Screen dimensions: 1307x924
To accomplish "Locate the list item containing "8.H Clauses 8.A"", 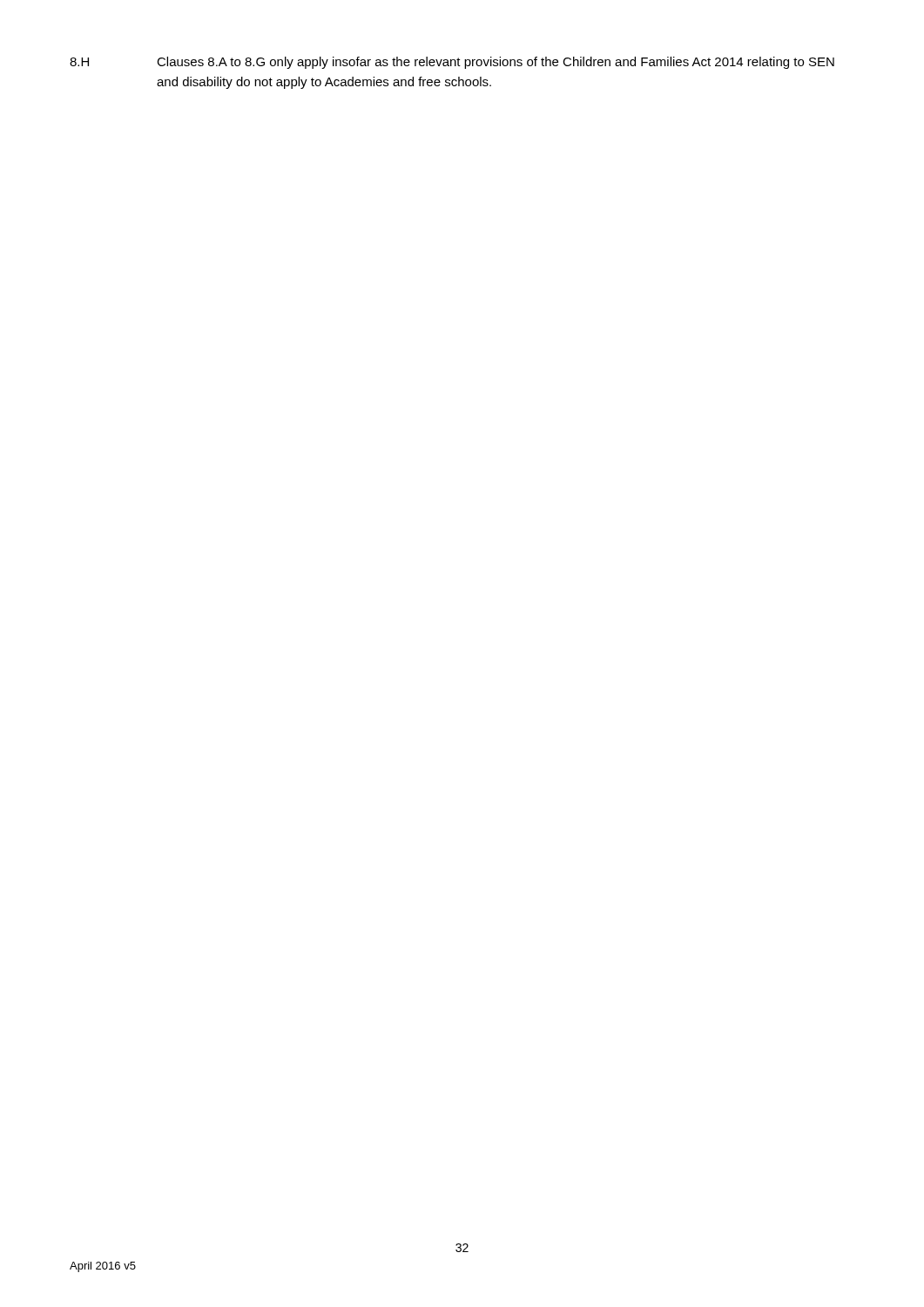I will click(462, 72).
